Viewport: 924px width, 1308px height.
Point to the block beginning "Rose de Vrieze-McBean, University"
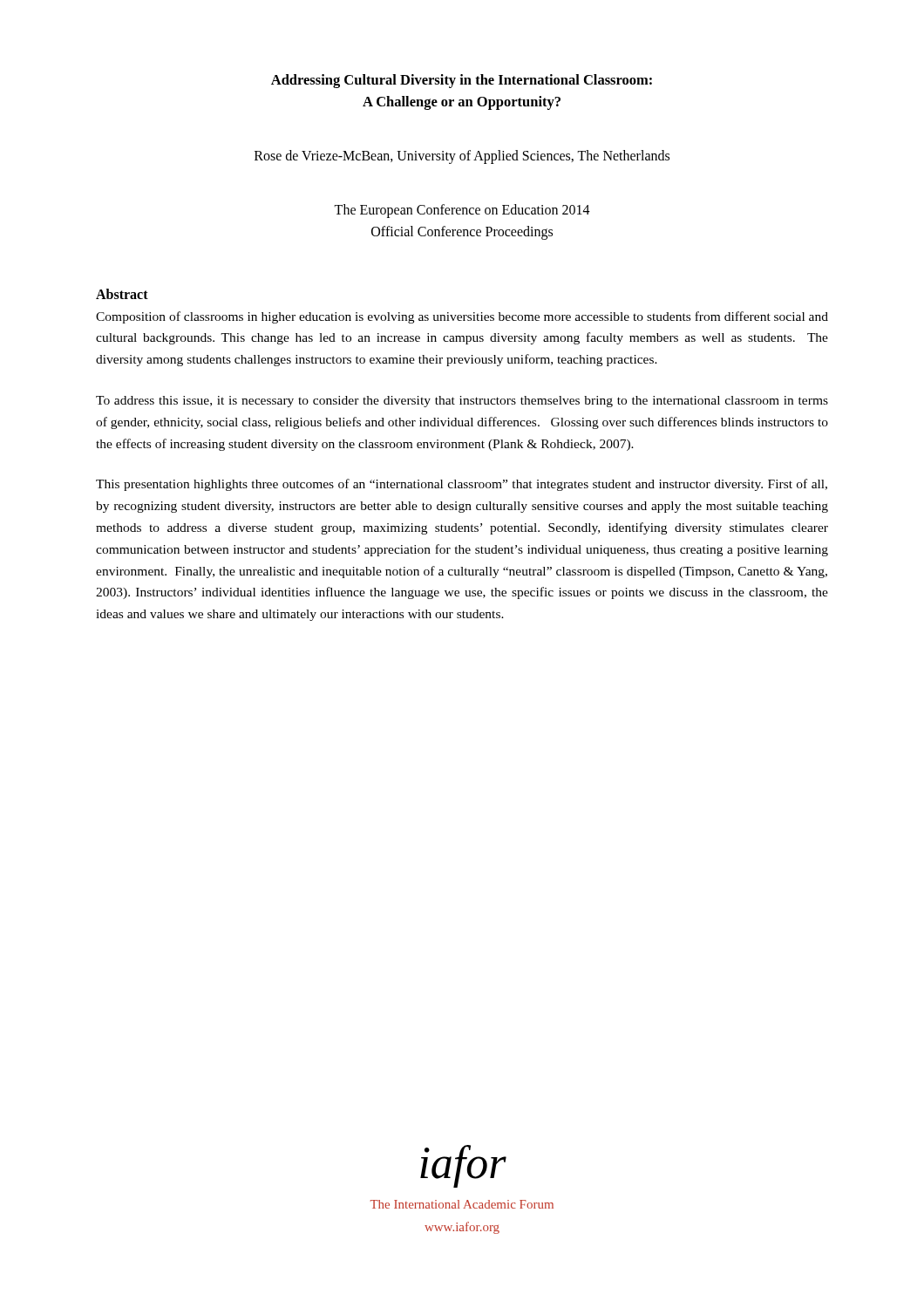point(462,155)
